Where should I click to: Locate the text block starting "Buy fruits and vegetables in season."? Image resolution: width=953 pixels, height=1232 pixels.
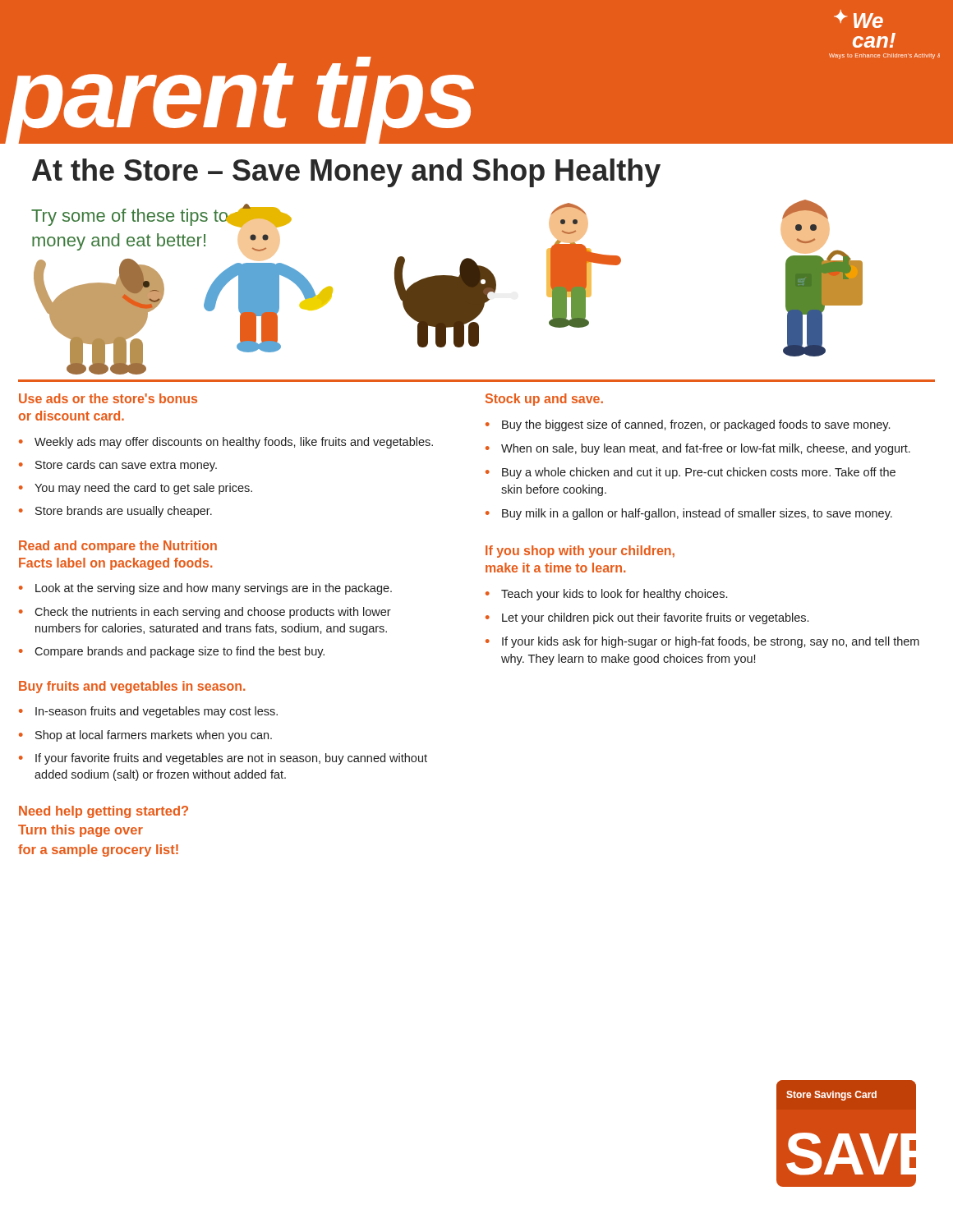click(x=132, y=686)
